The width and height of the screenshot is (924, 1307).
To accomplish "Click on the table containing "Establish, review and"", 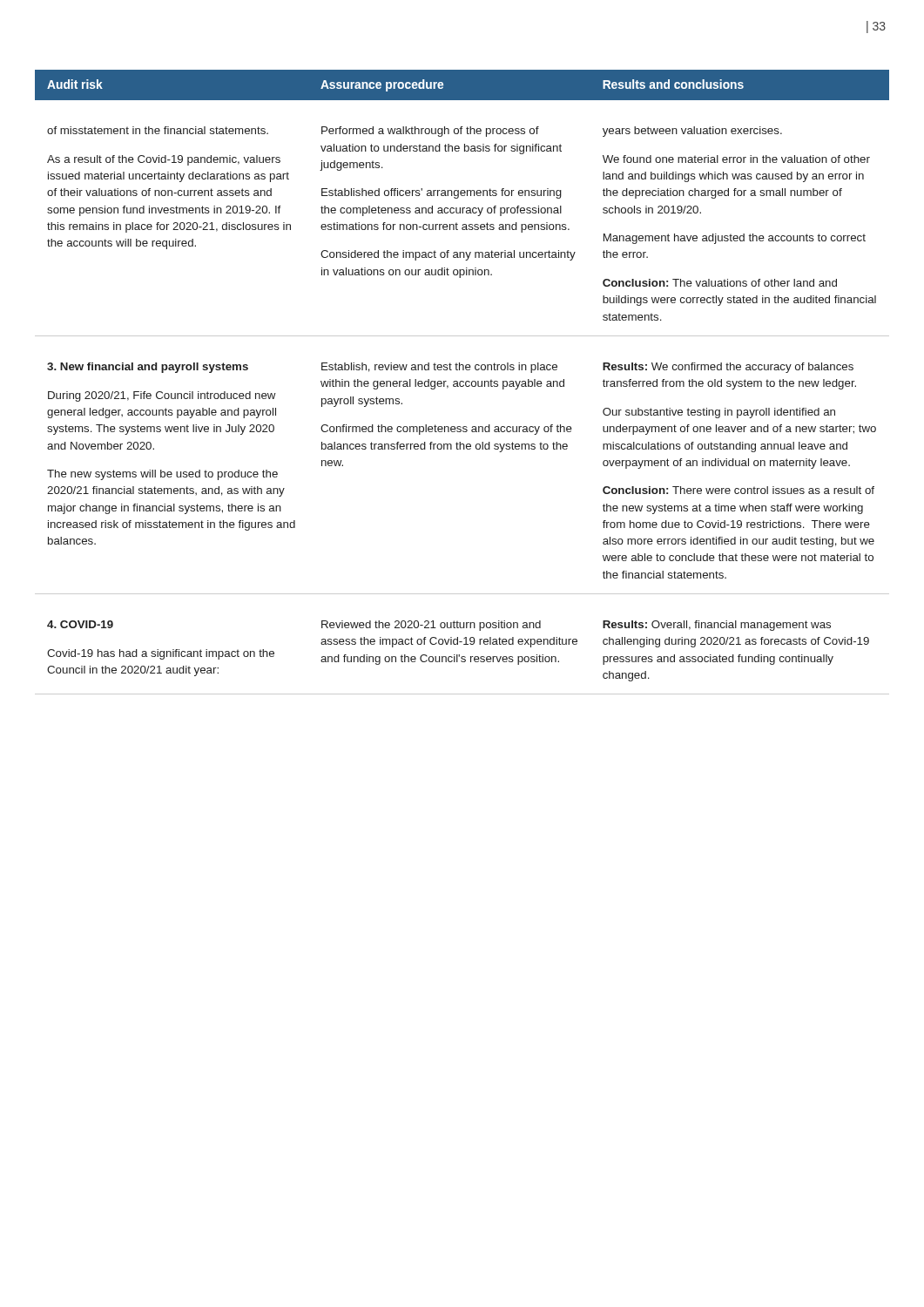I will pos(462,382).
